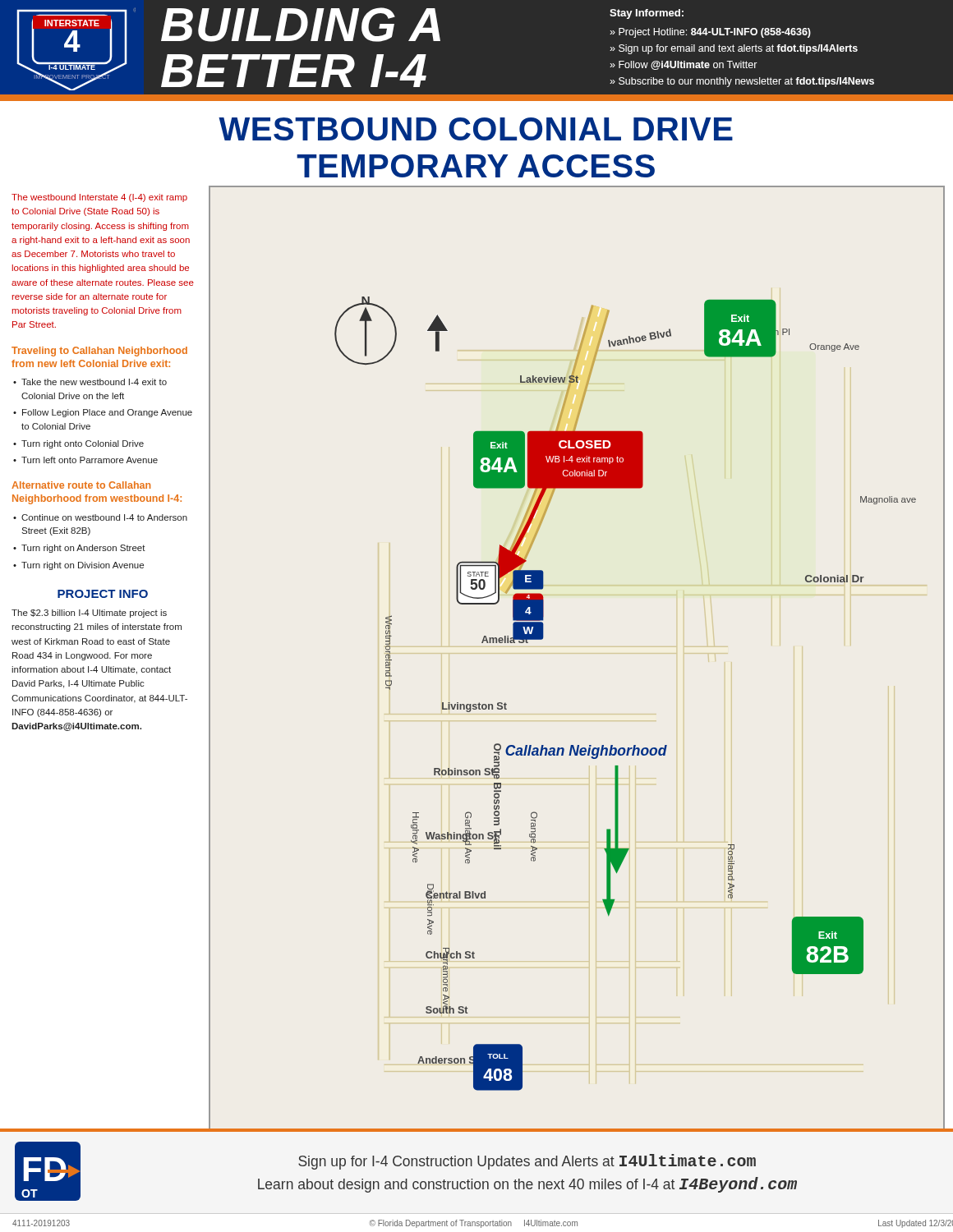The width and height of the screenshot is (953, 1232).
Task: Click on the text starting "•Turn left onto Parramore Avenue"
Action: click(86, 461)
